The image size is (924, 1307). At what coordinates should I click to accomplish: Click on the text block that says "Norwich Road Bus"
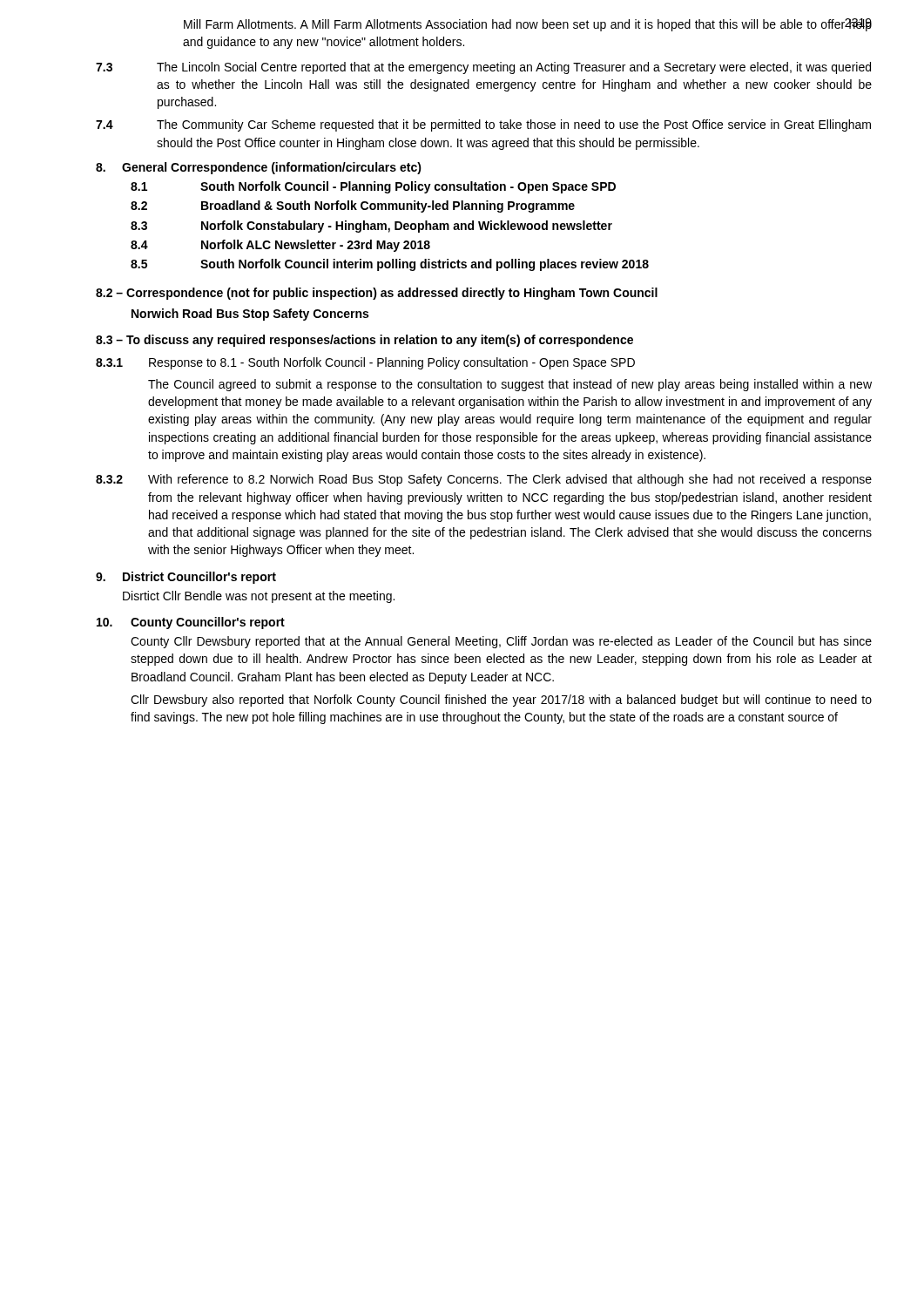pyautogui.click(x=250, y=314)
